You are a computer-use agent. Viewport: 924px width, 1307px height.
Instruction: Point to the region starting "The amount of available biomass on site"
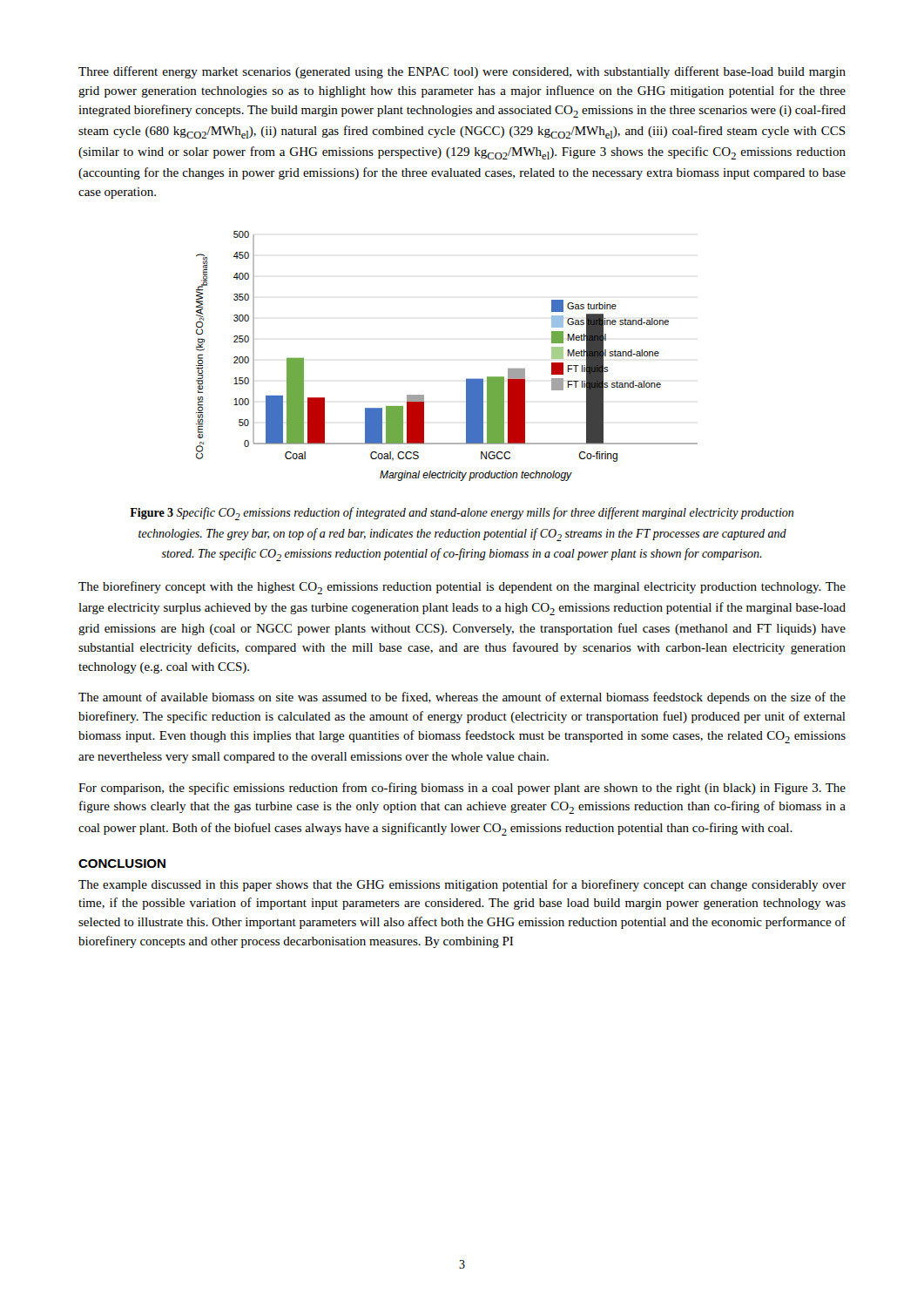click(x=462, y=727)
